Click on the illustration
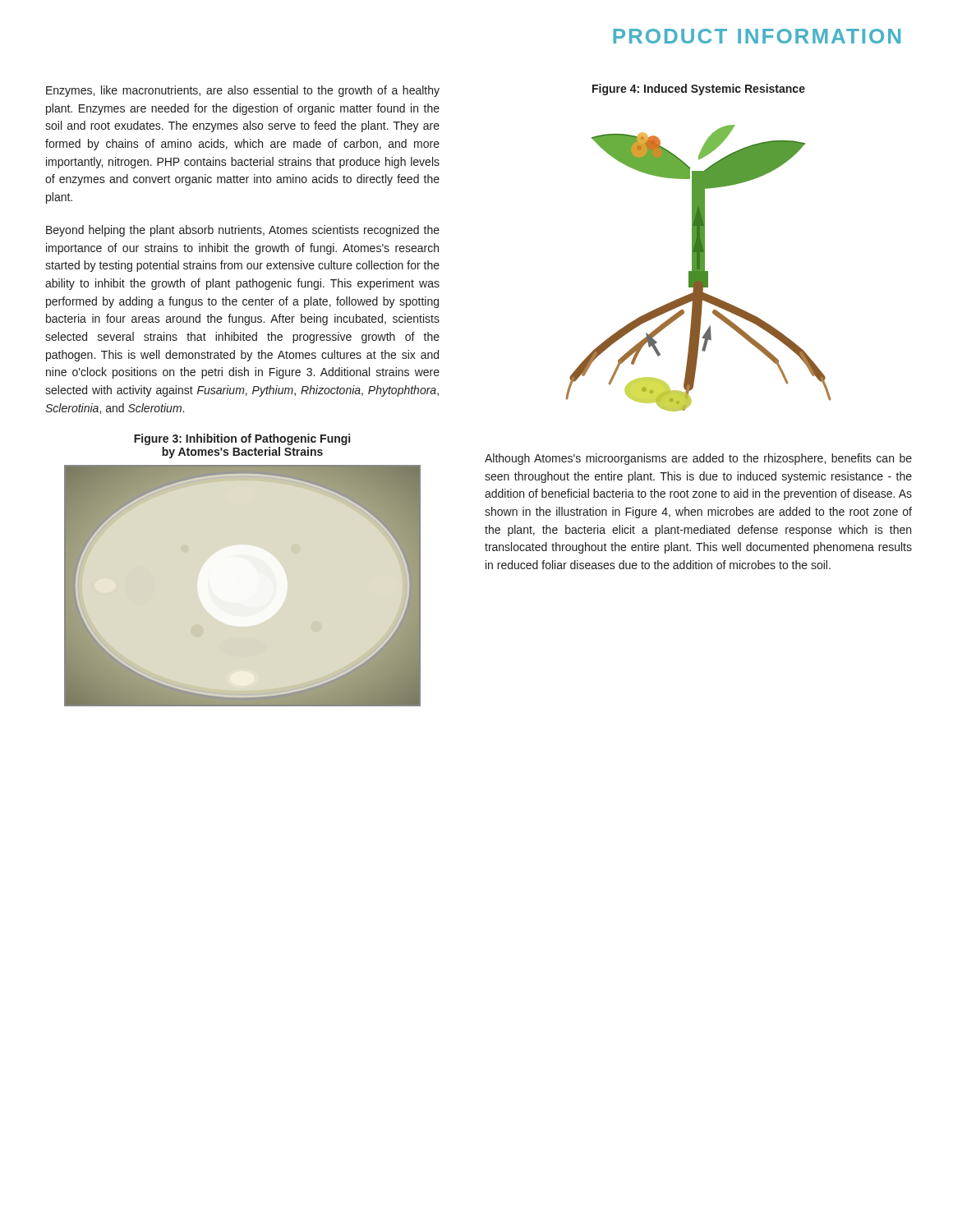Image resolution: width=953 pixels, height=1232 pixels. 698,271
